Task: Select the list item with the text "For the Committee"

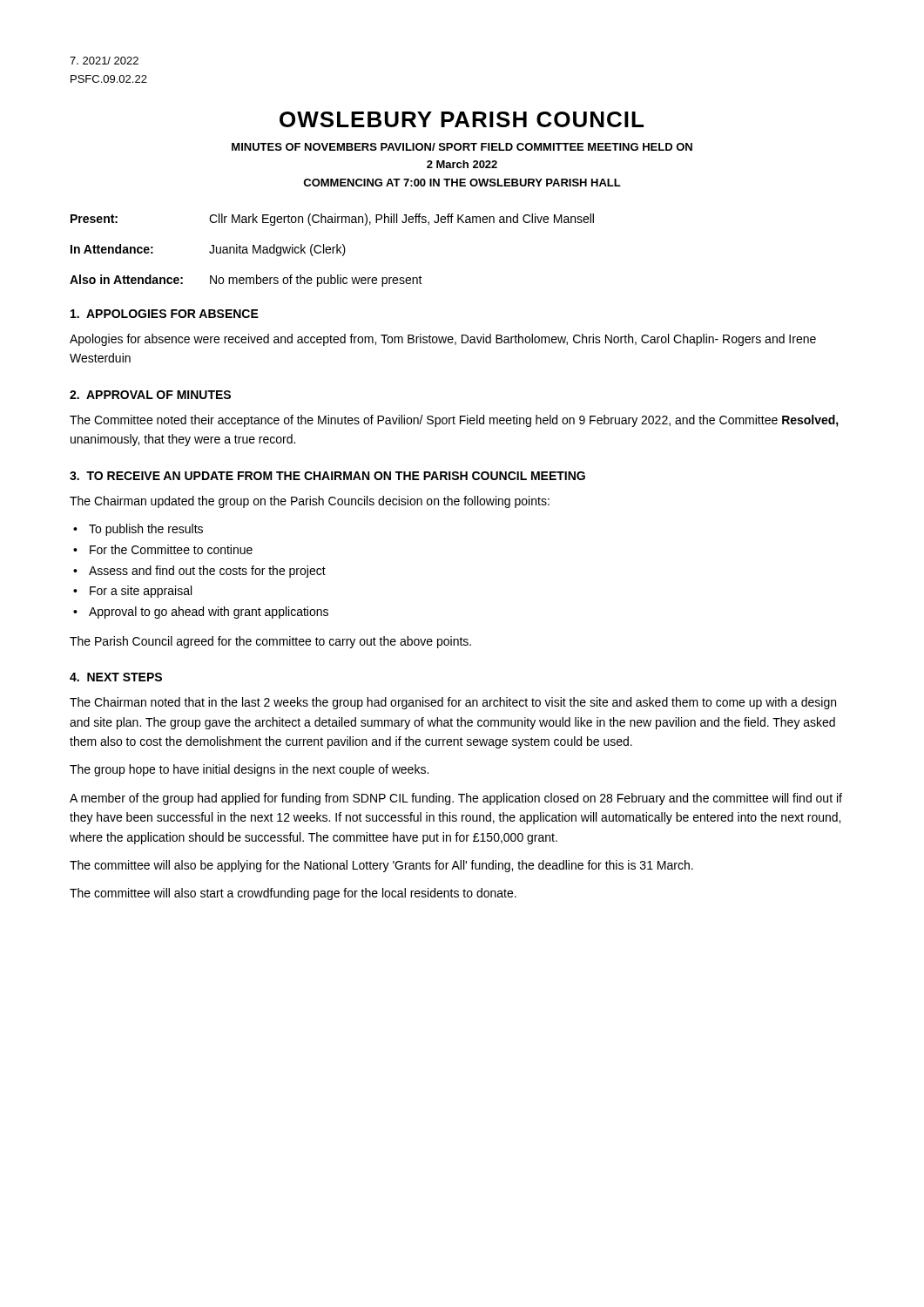Action: tap(171, 550)
